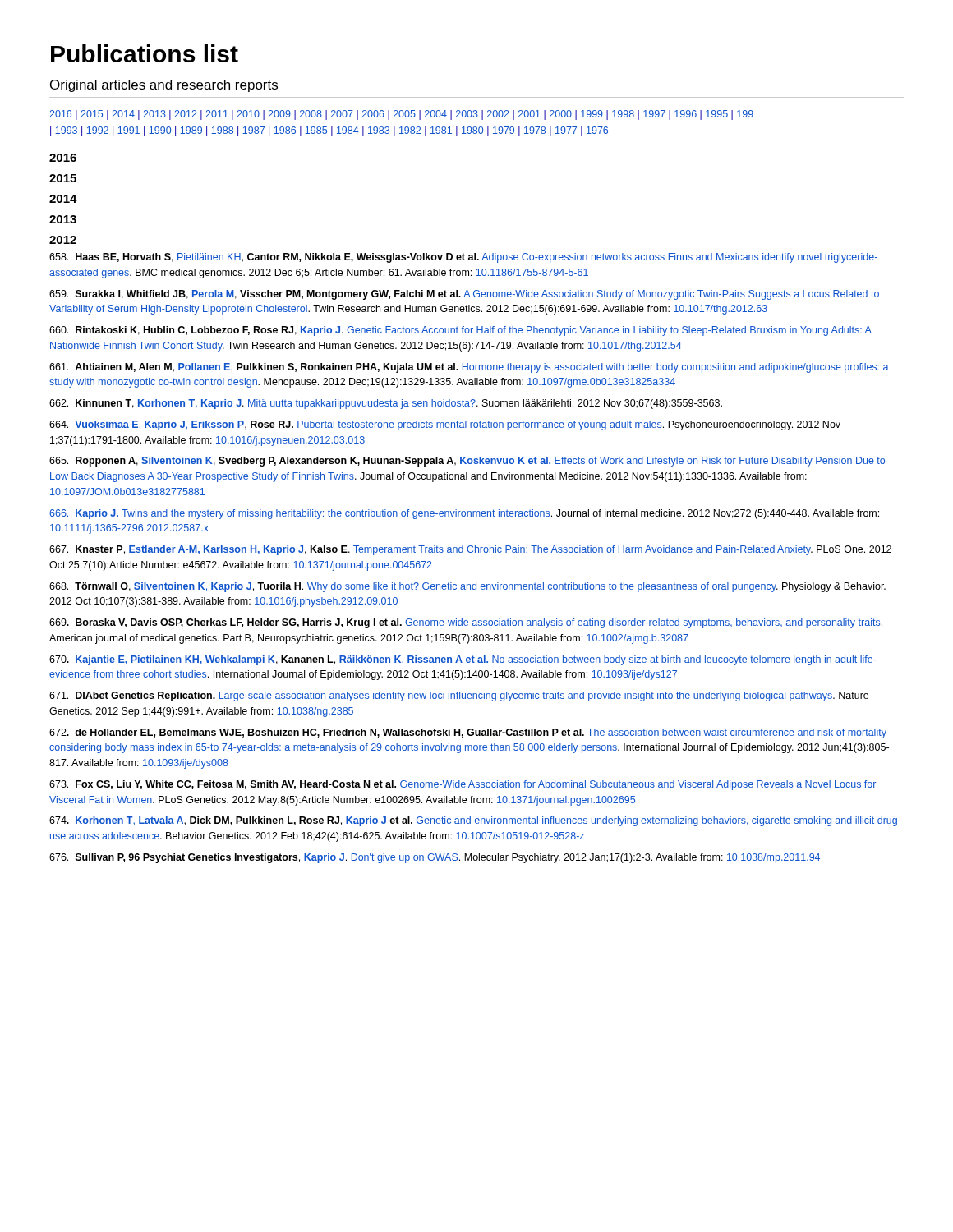
Task: Select the block starting "Knaster P, Estlander A-M, Karlsson"
Action: coord(471,557)
